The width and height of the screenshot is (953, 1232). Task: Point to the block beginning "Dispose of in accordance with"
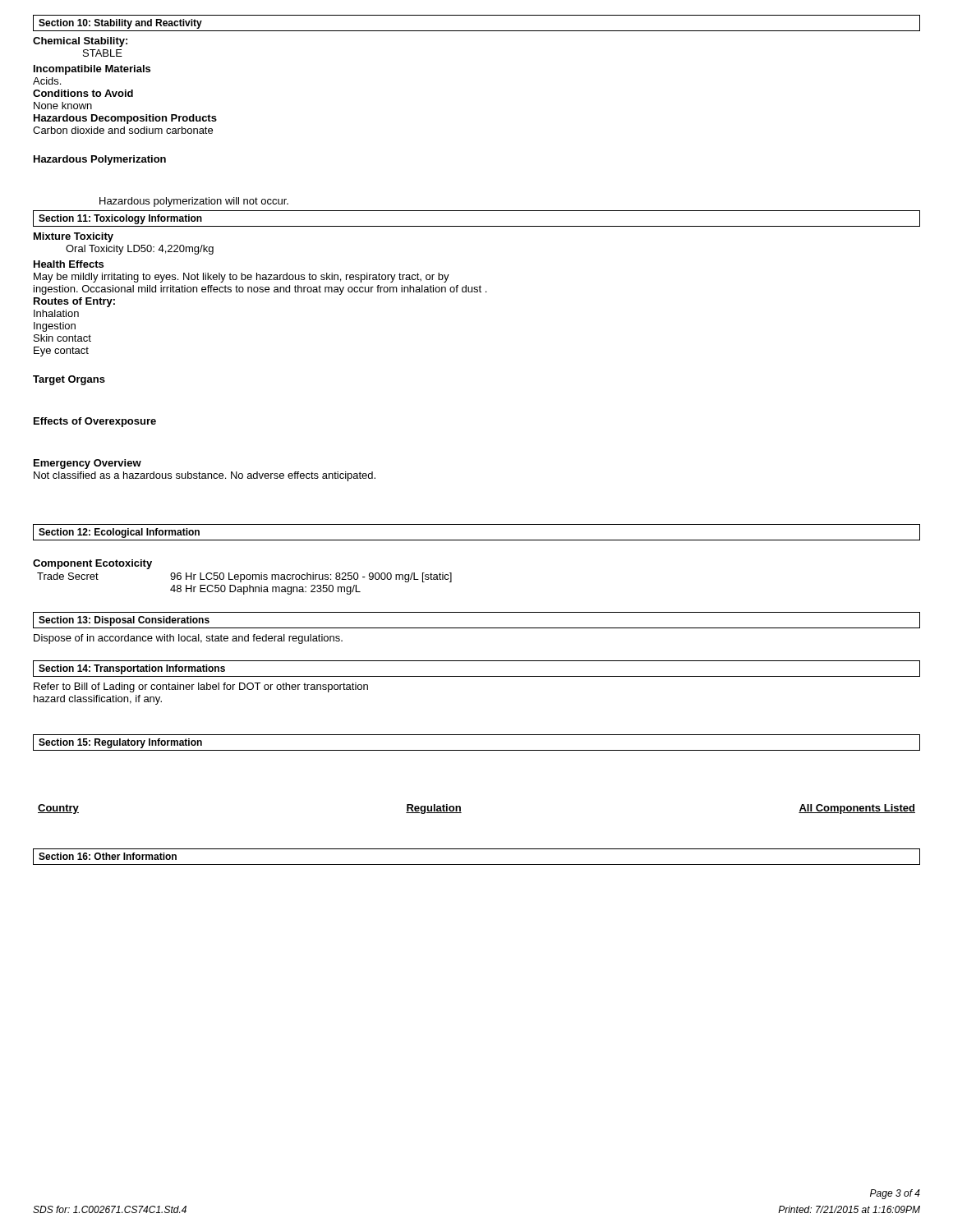pos(188,638)
